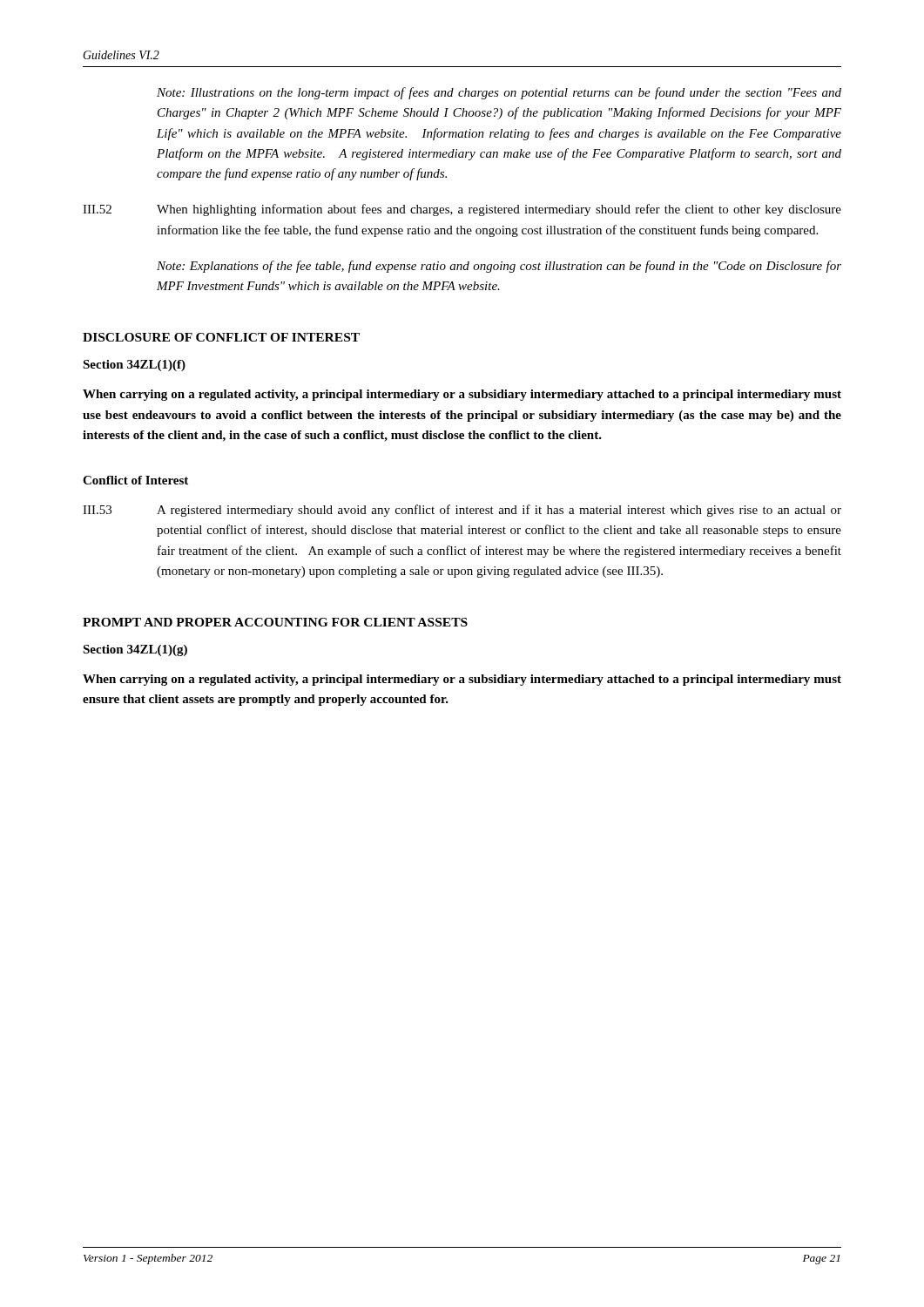Find the region starting "DISCLOSURE OF CONFLICT"
This screenshot has width=924, height=1307.
[221, 337]
